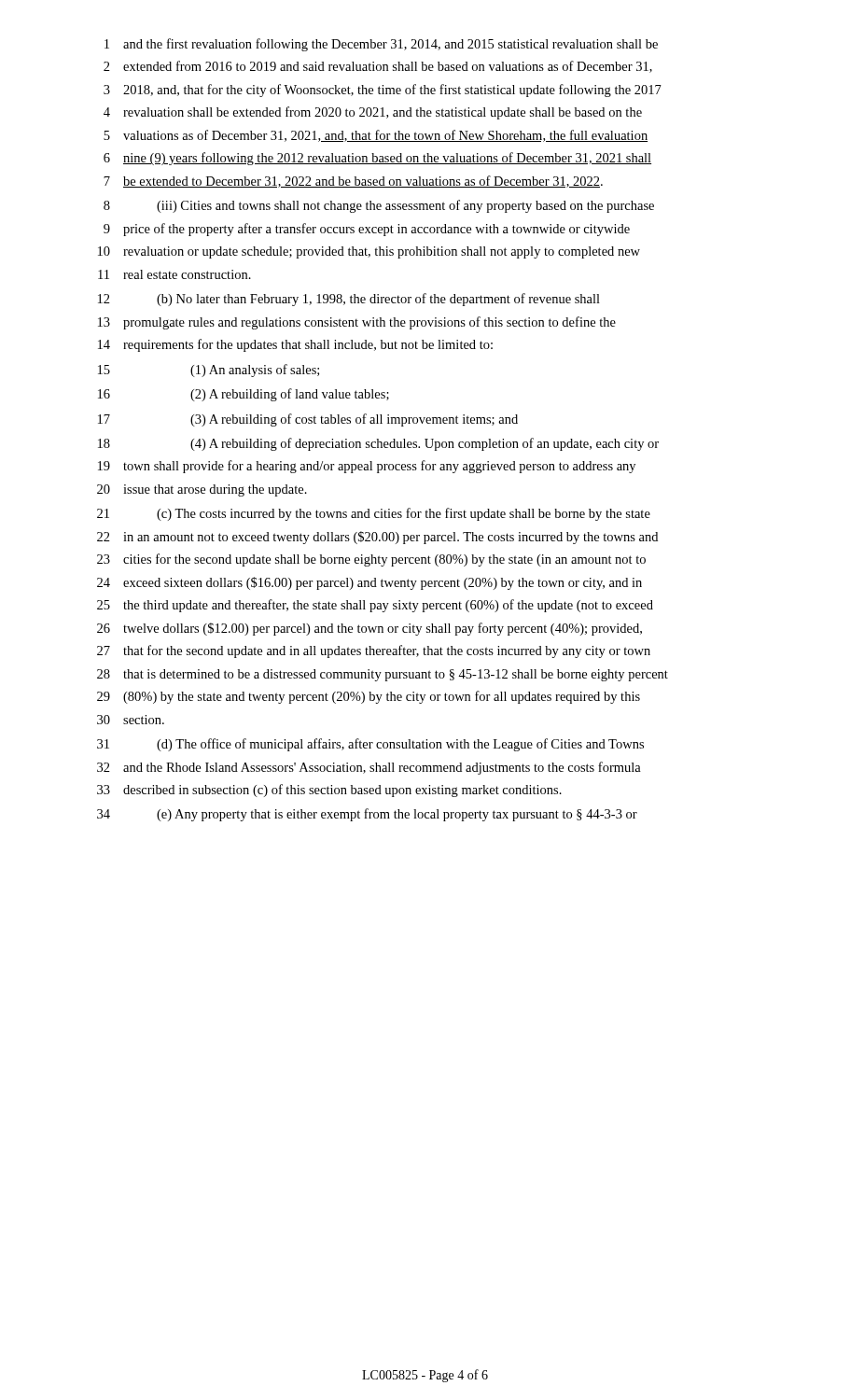Locate the list item containing "29 (80%) by"
This screenshot has height=1400, width=850.
pyautogui.click(x=434, y=697)
